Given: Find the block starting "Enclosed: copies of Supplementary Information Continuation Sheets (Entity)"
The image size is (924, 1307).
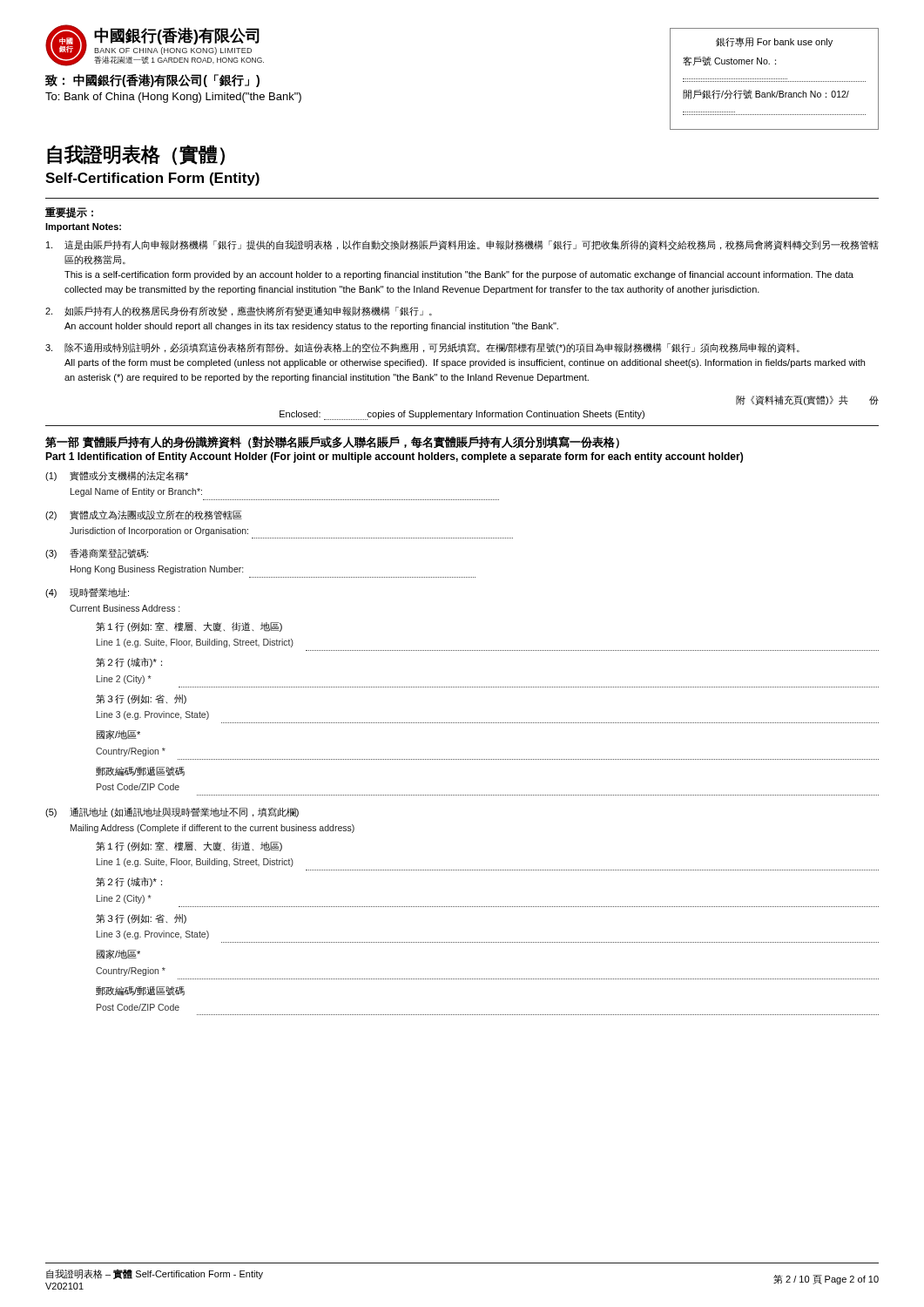Looking at the screenshot, I should click(462, 415).
